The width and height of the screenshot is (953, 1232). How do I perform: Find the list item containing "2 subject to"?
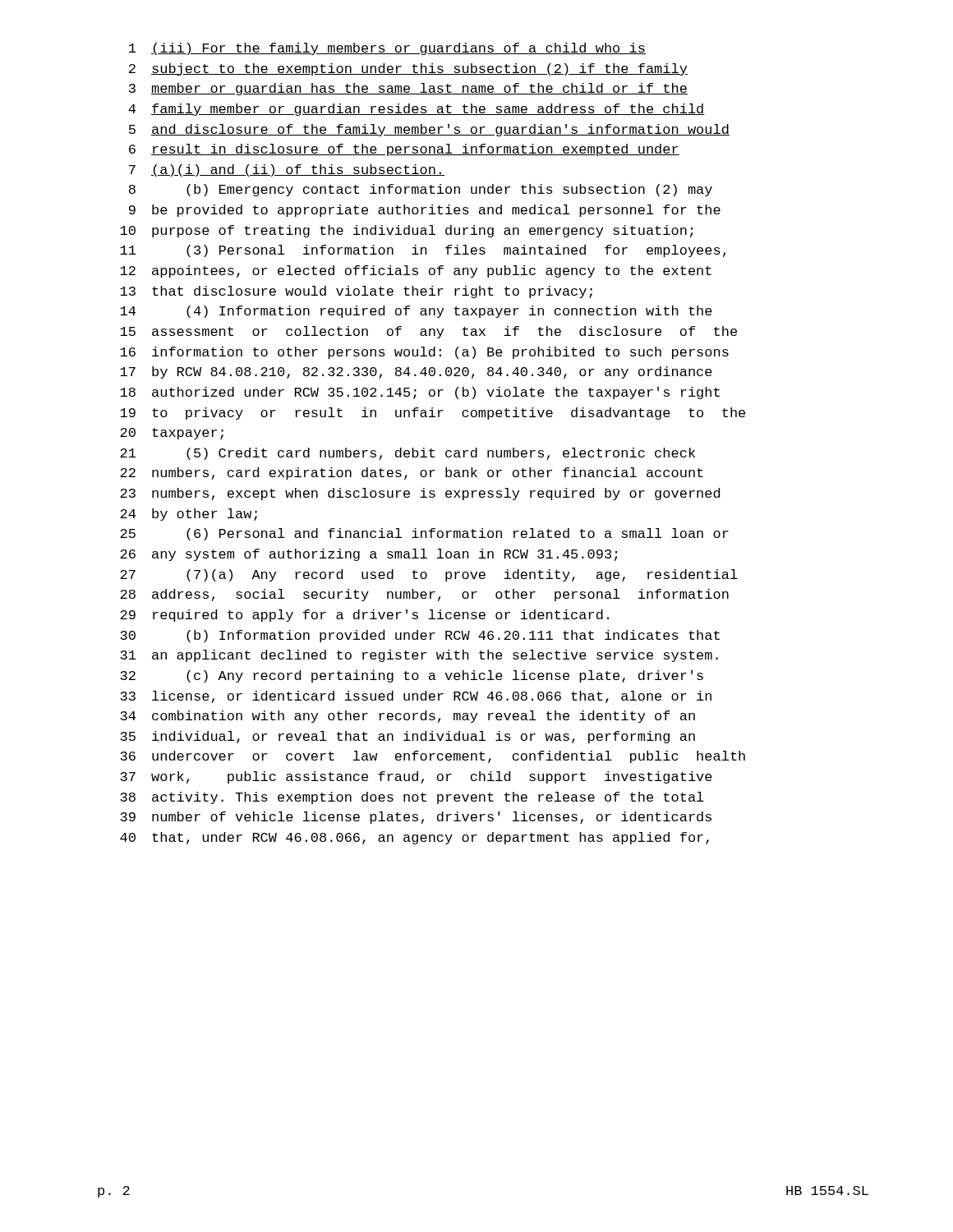[483, 70]
